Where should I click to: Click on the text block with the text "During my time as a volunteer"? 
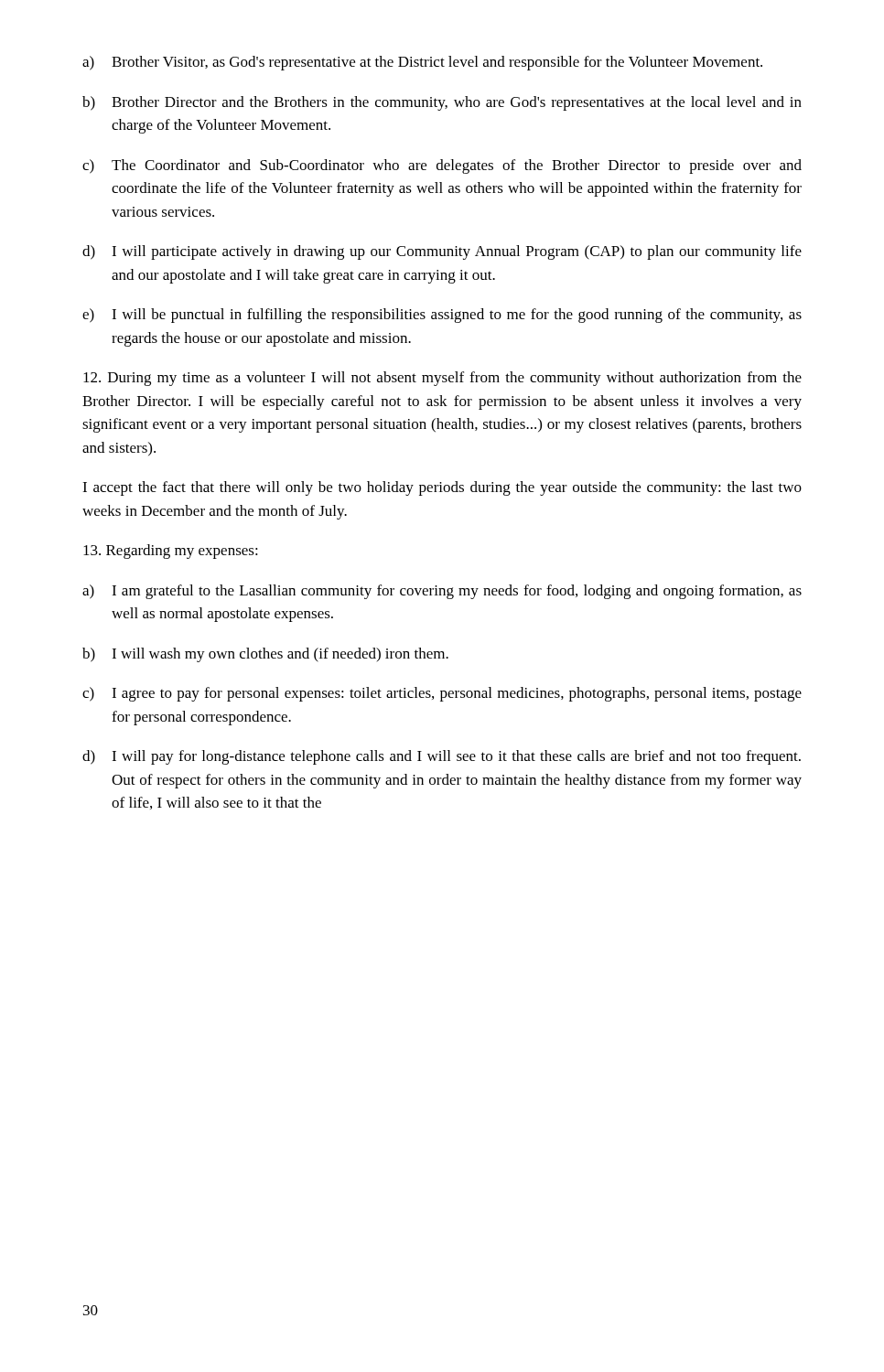pos(442,412)
